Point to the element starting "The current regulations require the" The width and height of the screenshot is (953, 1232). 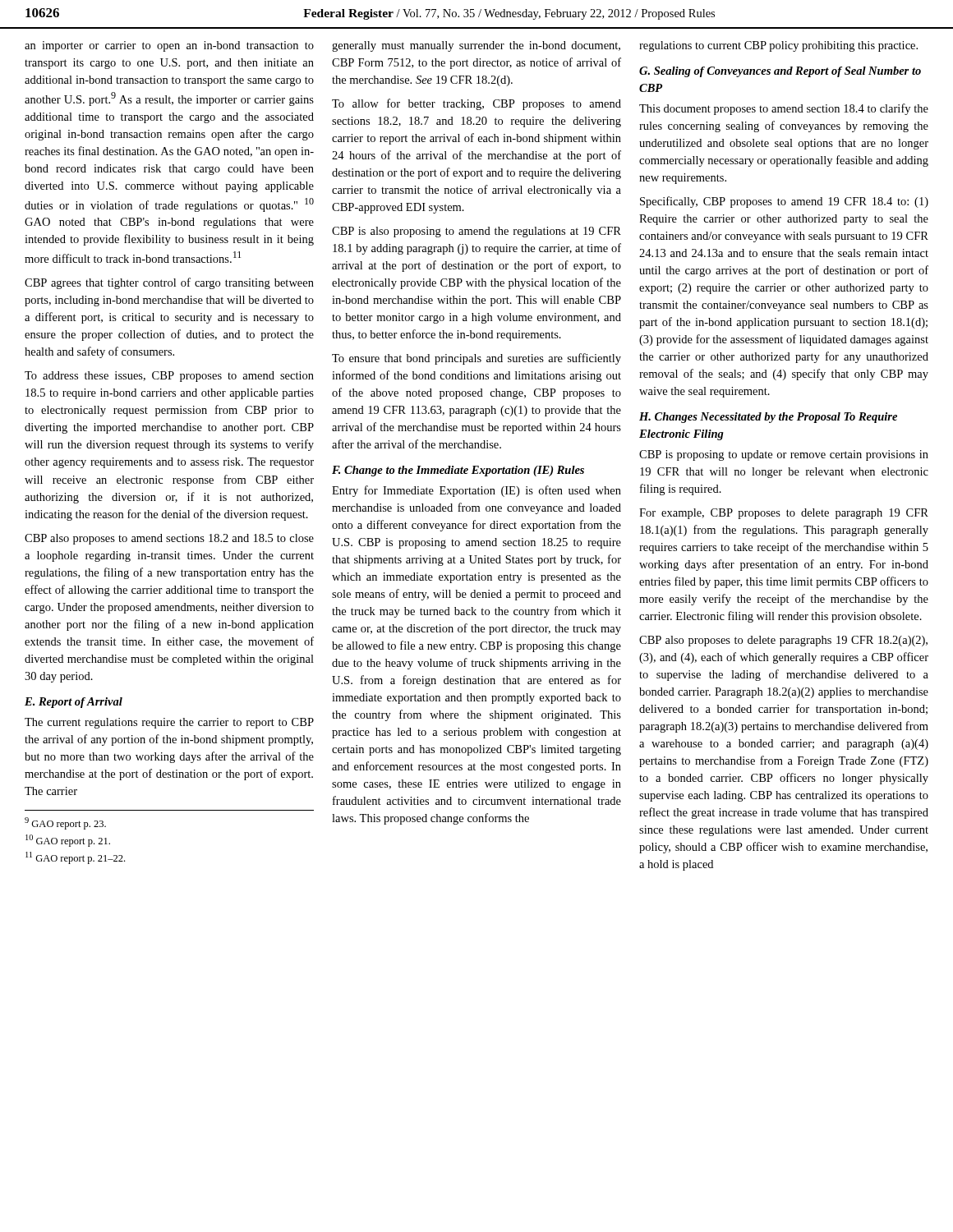tap(169, 757)
